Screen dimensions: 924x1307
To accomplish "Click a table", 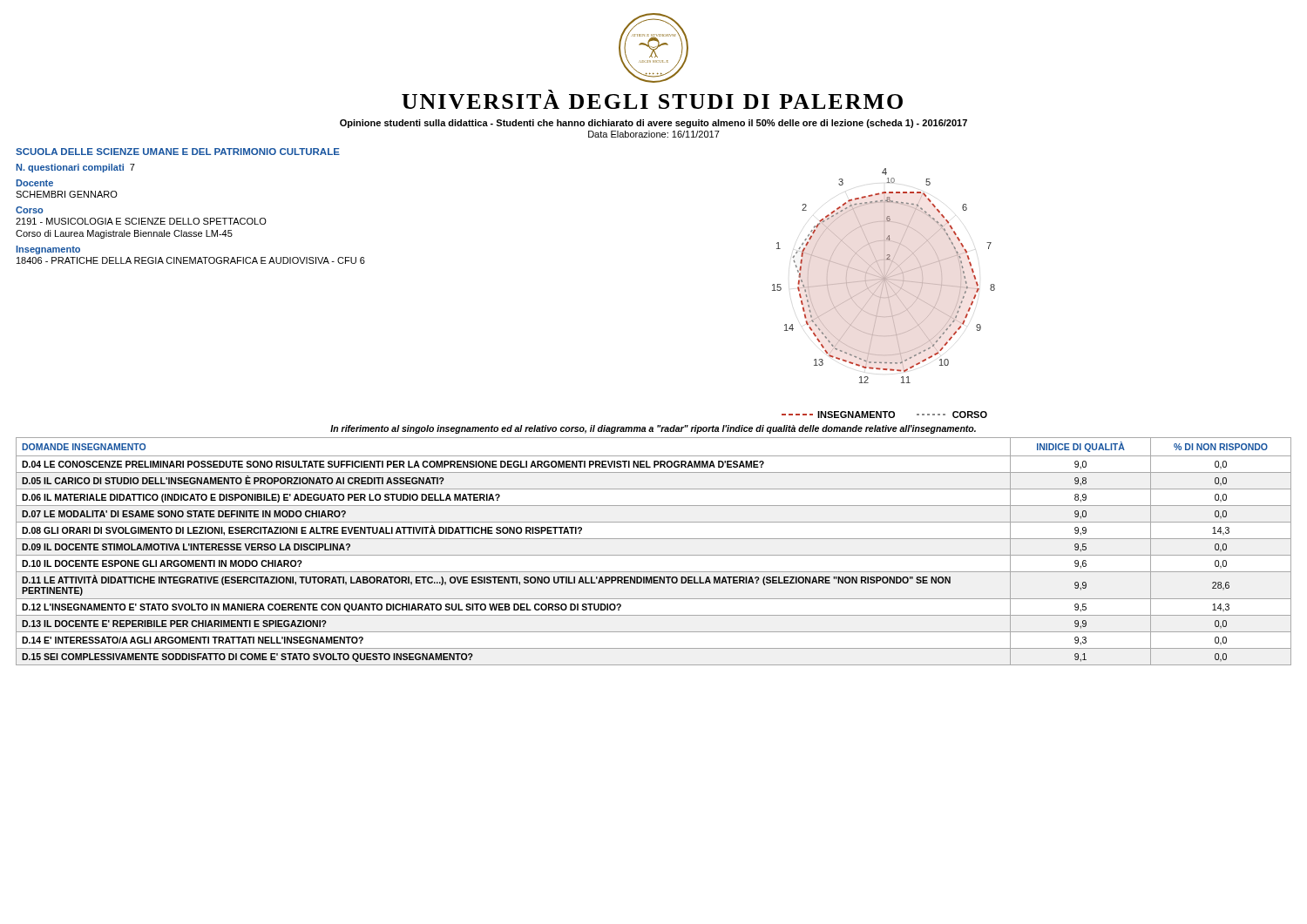I will pos(654,551).
